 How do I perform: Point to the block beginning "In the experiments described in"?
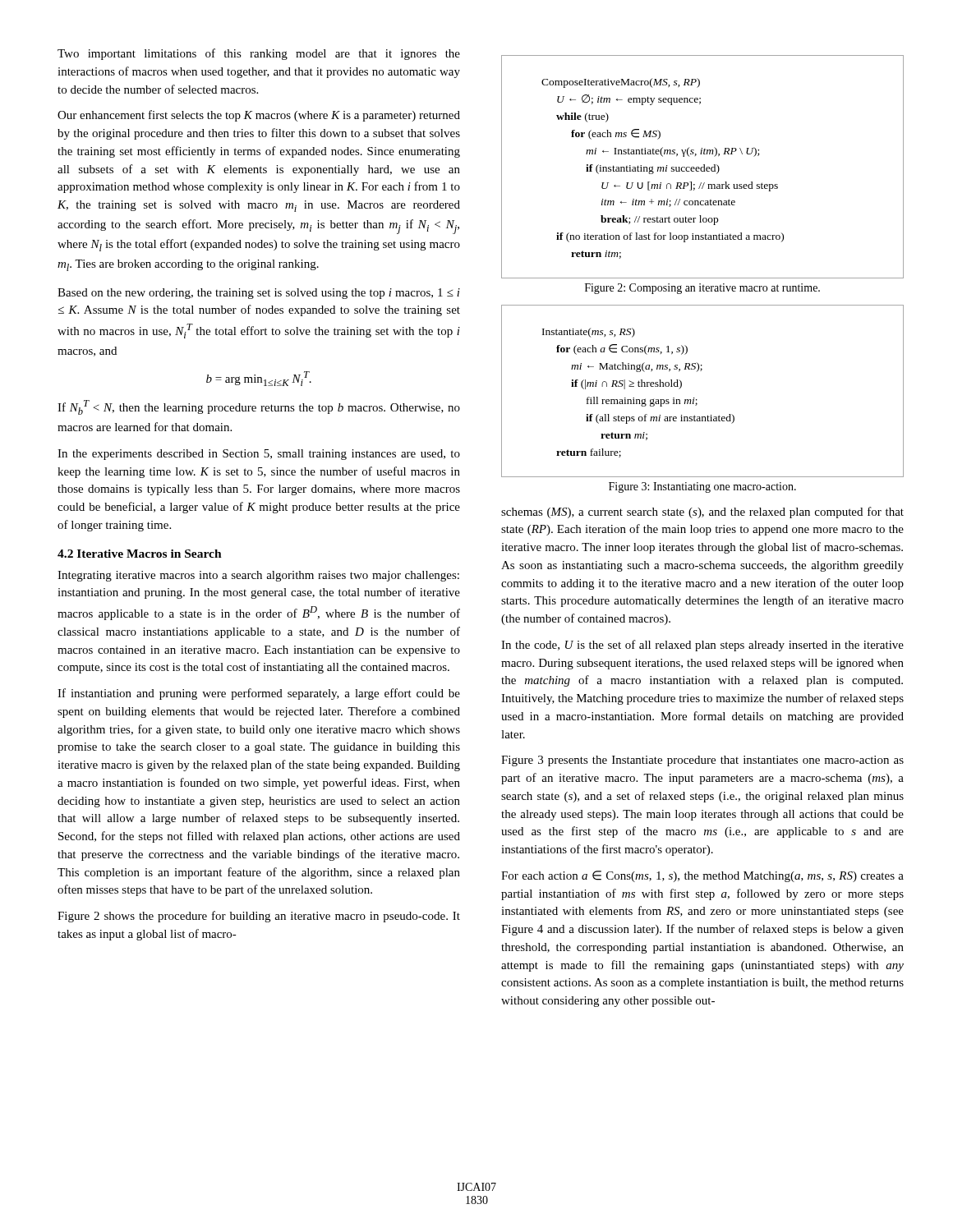(259, 490)
